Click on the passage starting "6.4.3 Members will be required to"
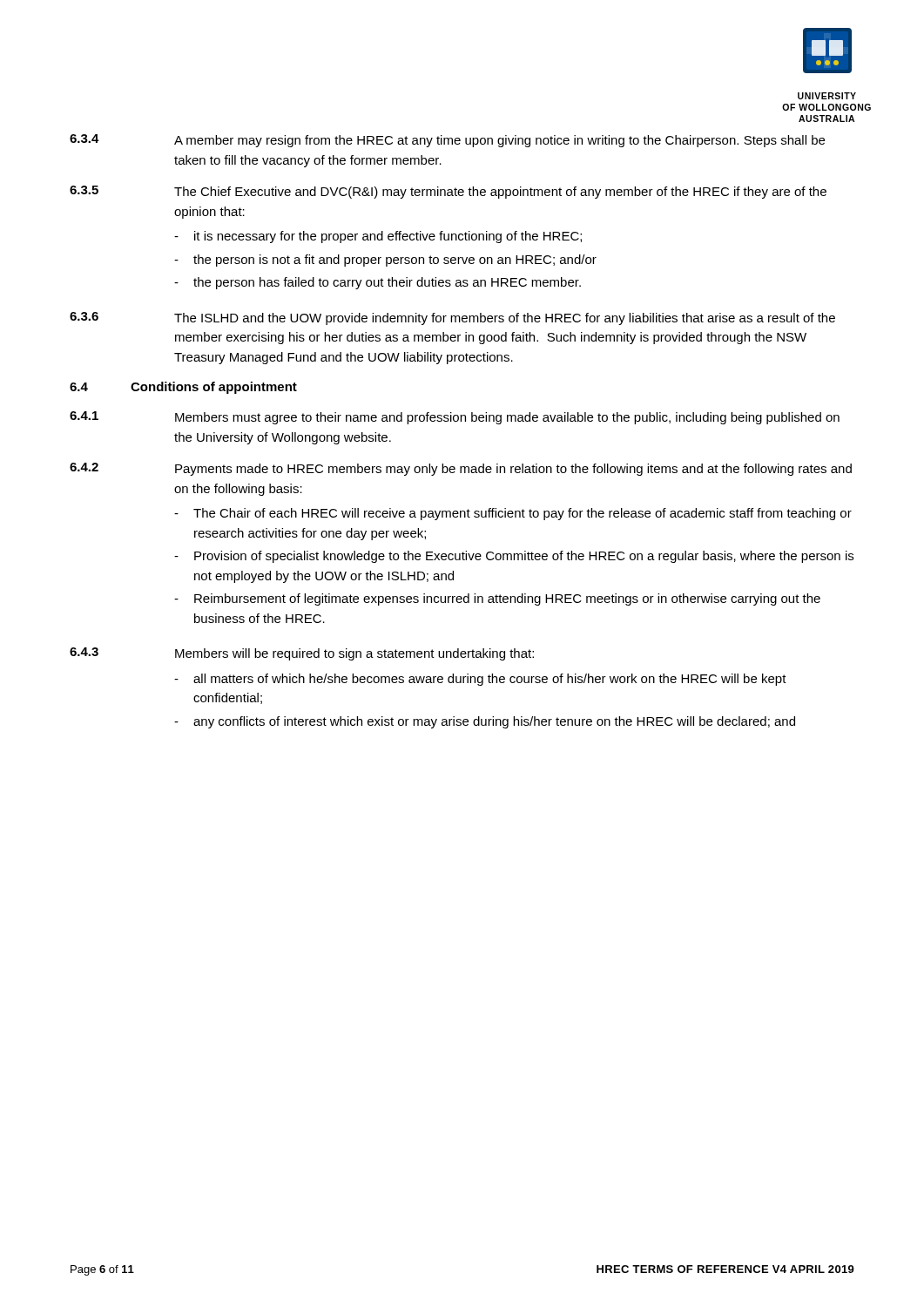 coord(462,689)
